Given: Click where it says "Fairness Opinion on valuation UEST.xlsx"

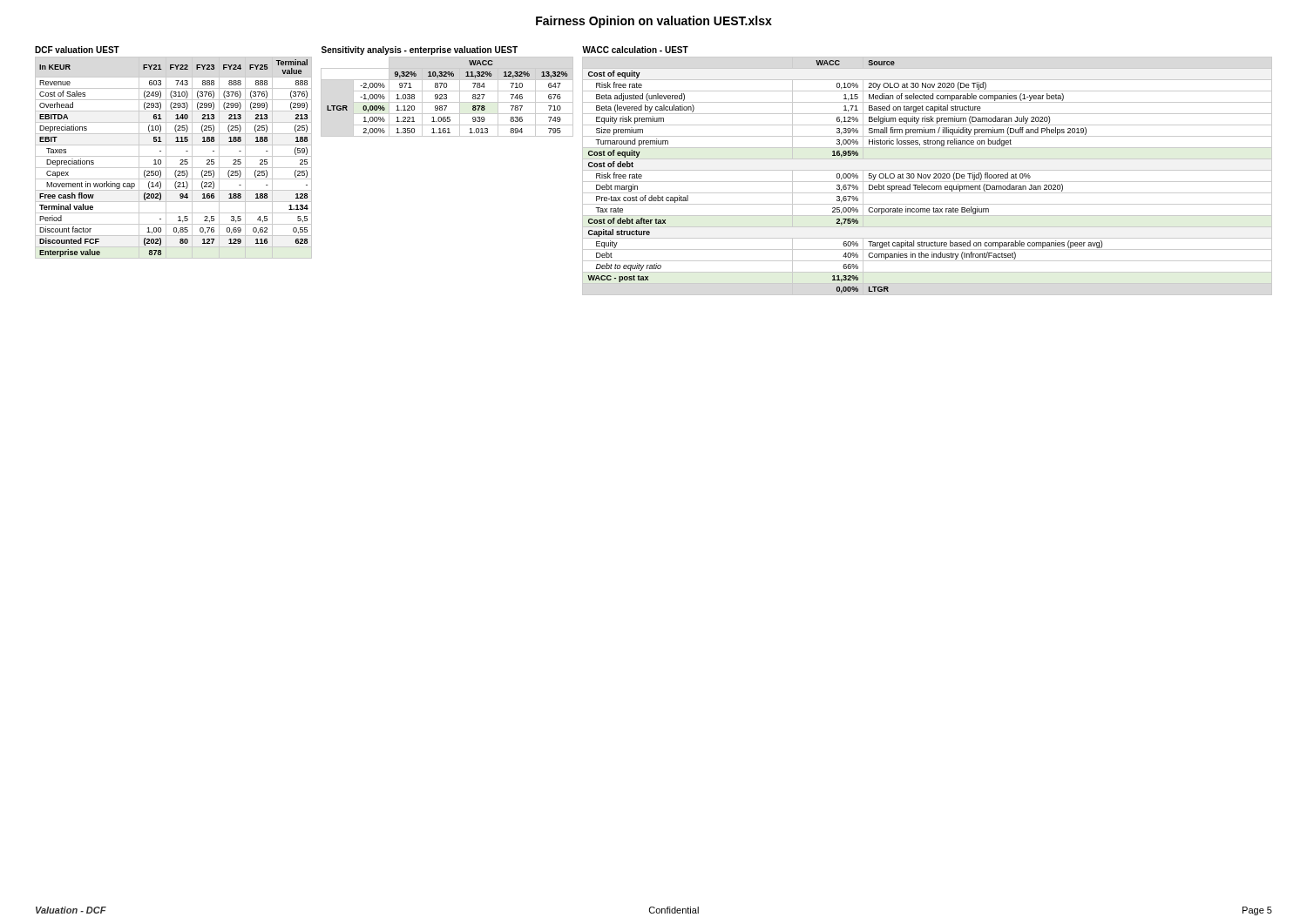Looking at the screenshot, I should pos(654,21).
